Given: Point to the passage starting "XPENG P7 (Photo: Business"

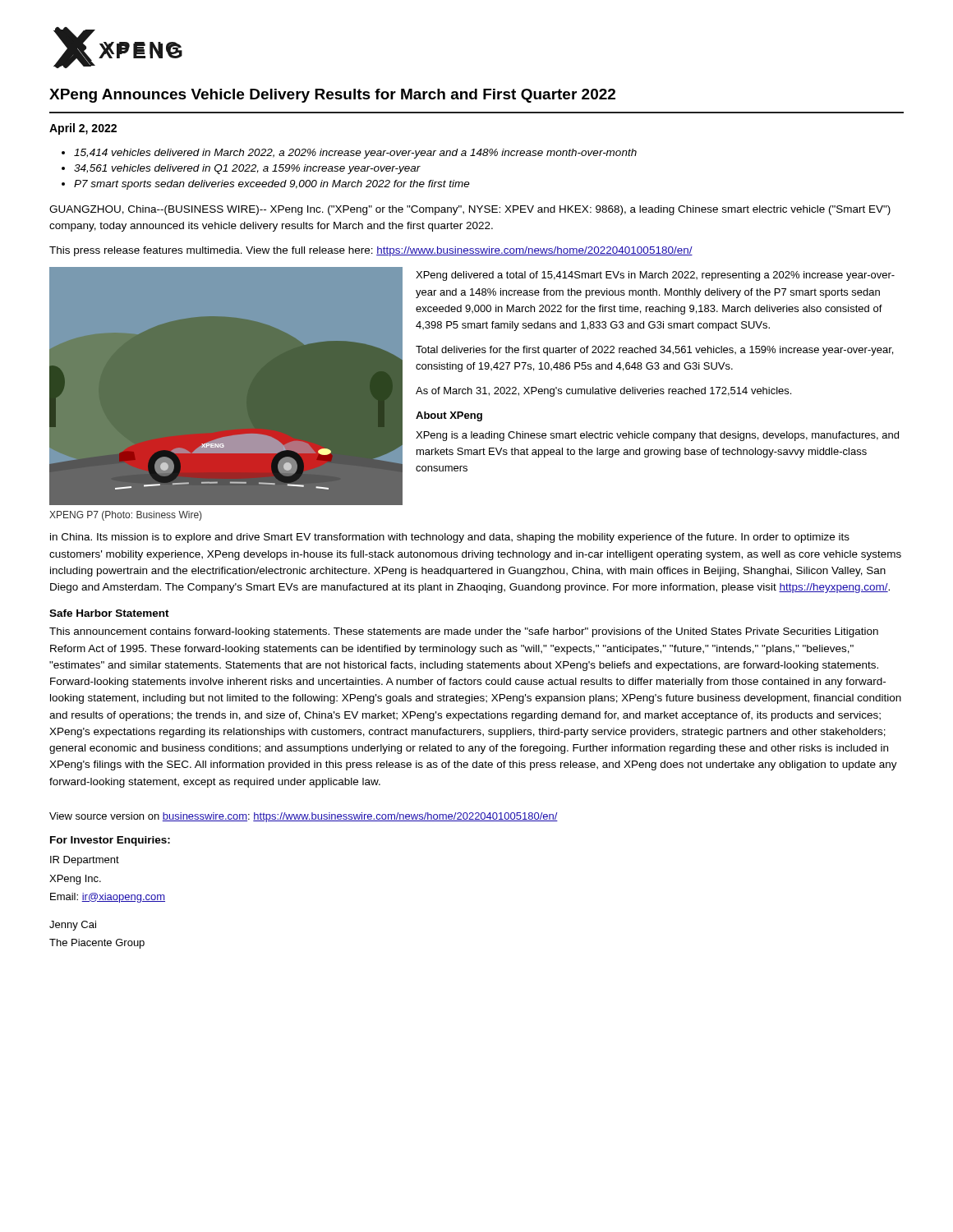Looking at the screenshot, I should pyautogui.click(x=126, y=515).
